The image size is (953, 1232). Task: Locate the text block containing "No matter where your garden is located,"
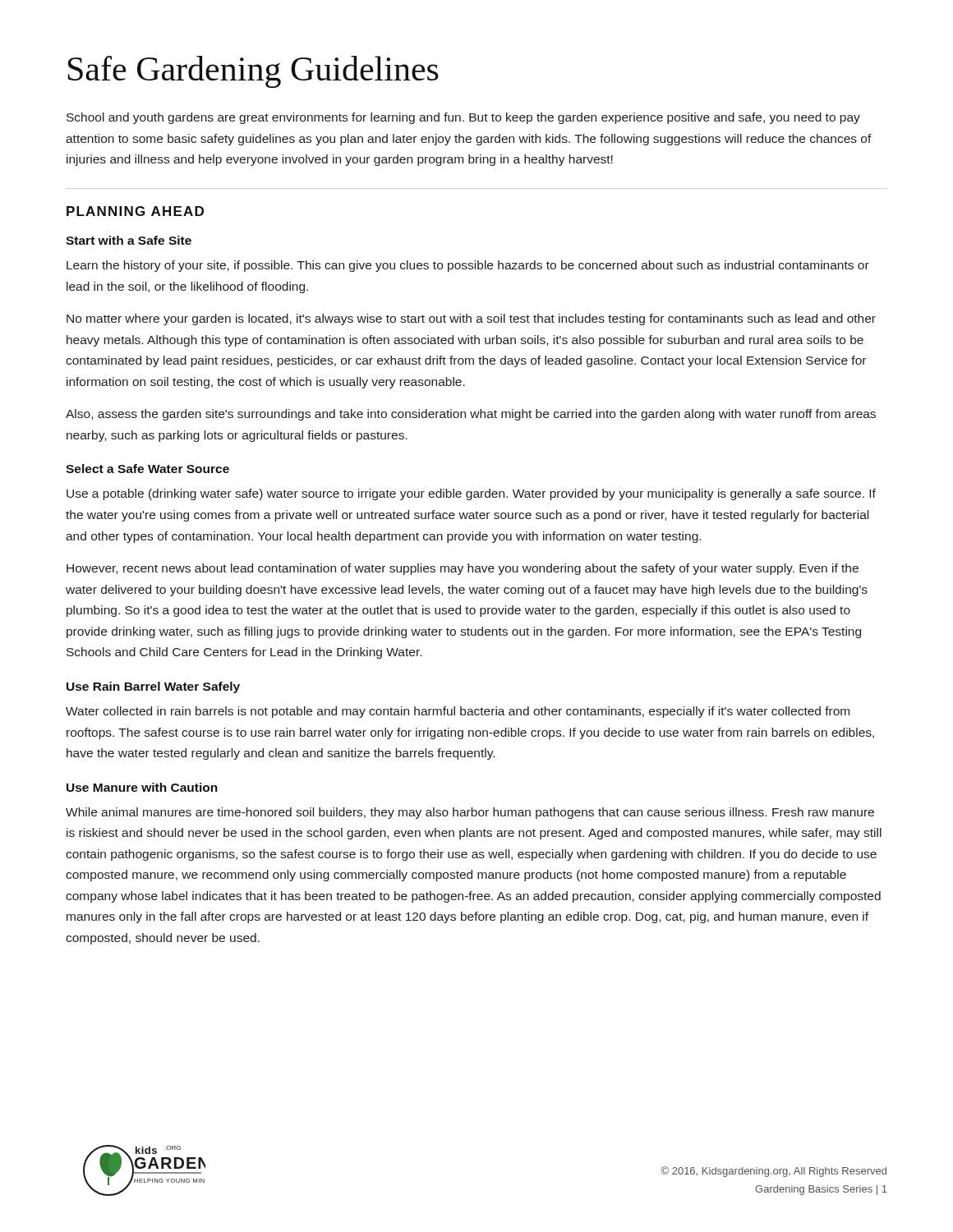pyautogui.click(x=471, y=350)
